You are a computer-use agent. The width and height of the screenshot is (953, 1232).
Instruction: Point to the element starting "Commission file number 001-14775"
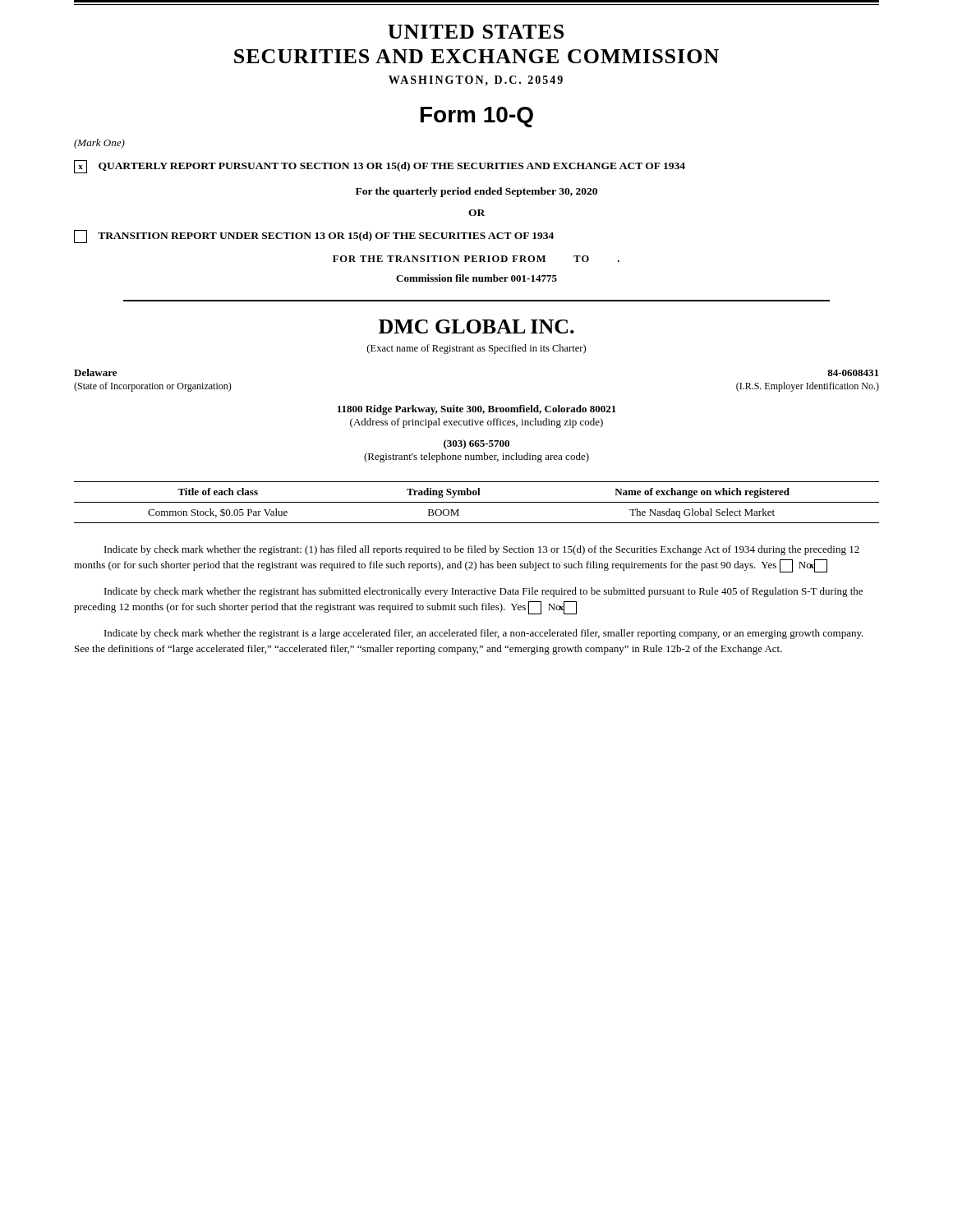coord(476,278)
